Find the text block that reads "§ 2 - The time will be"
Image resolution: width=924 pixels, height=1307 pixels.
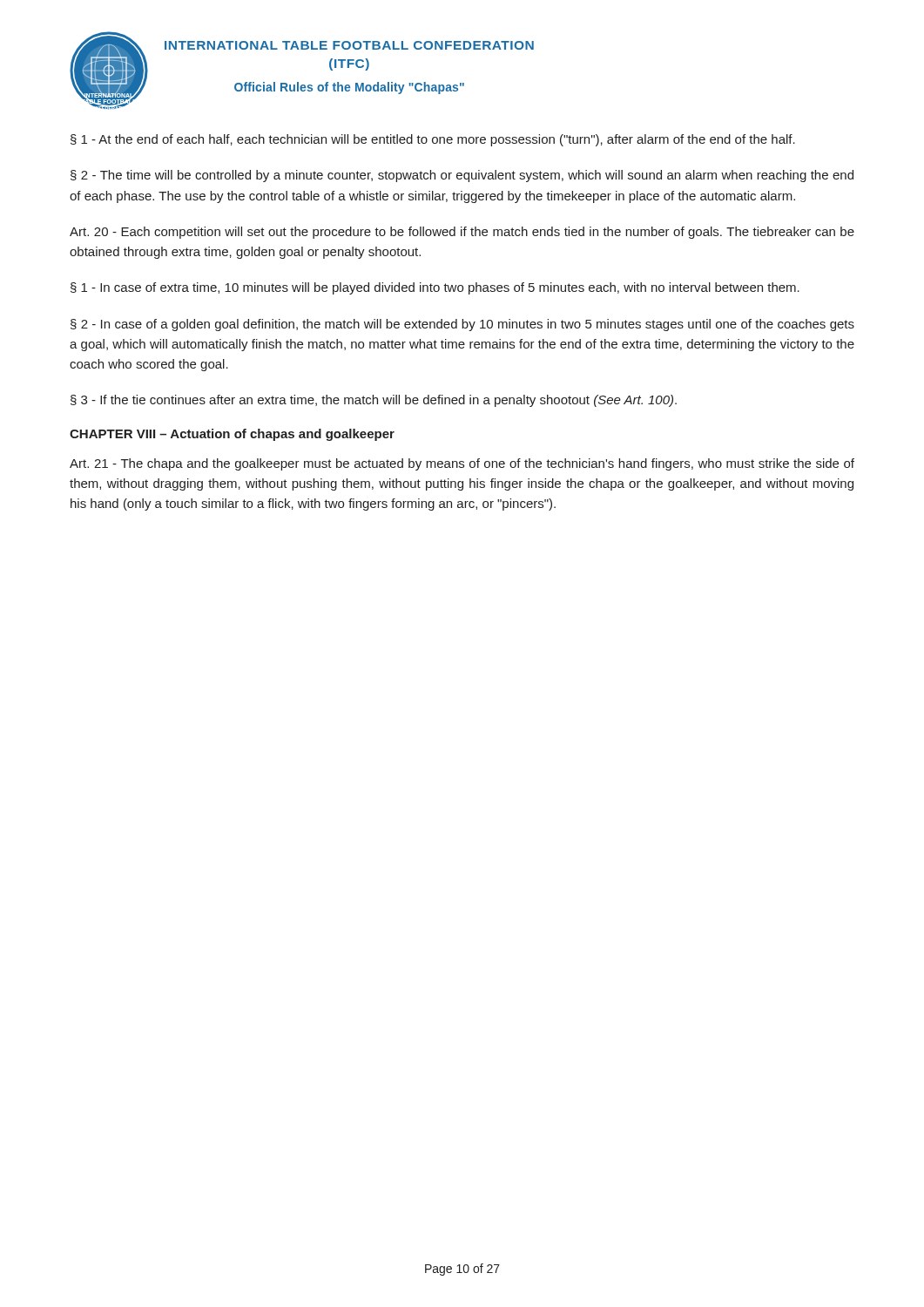click(x=462, y=185)
